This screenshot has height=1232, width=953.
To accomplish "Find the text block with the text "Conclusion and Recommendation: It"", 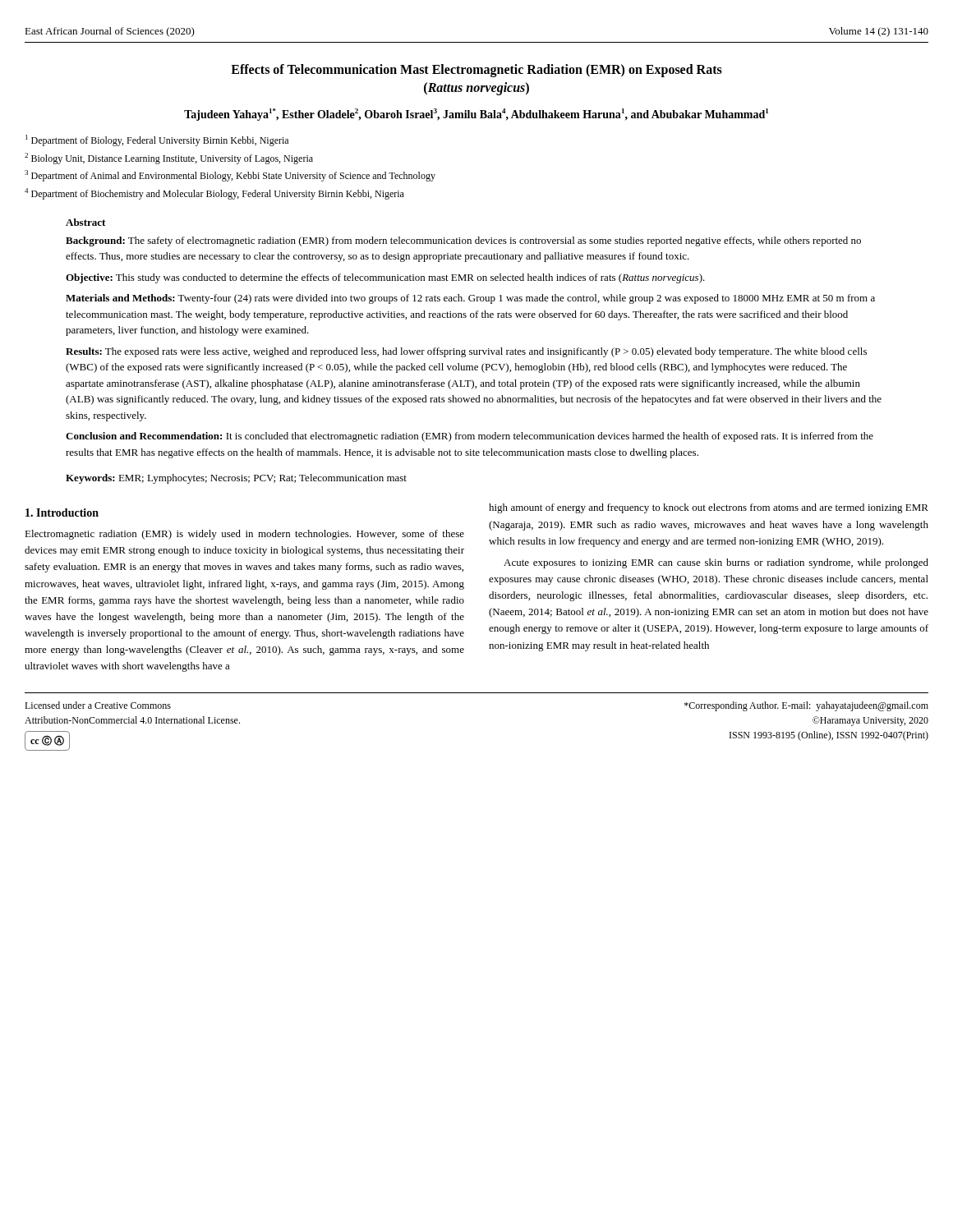I will coord(470,444).
